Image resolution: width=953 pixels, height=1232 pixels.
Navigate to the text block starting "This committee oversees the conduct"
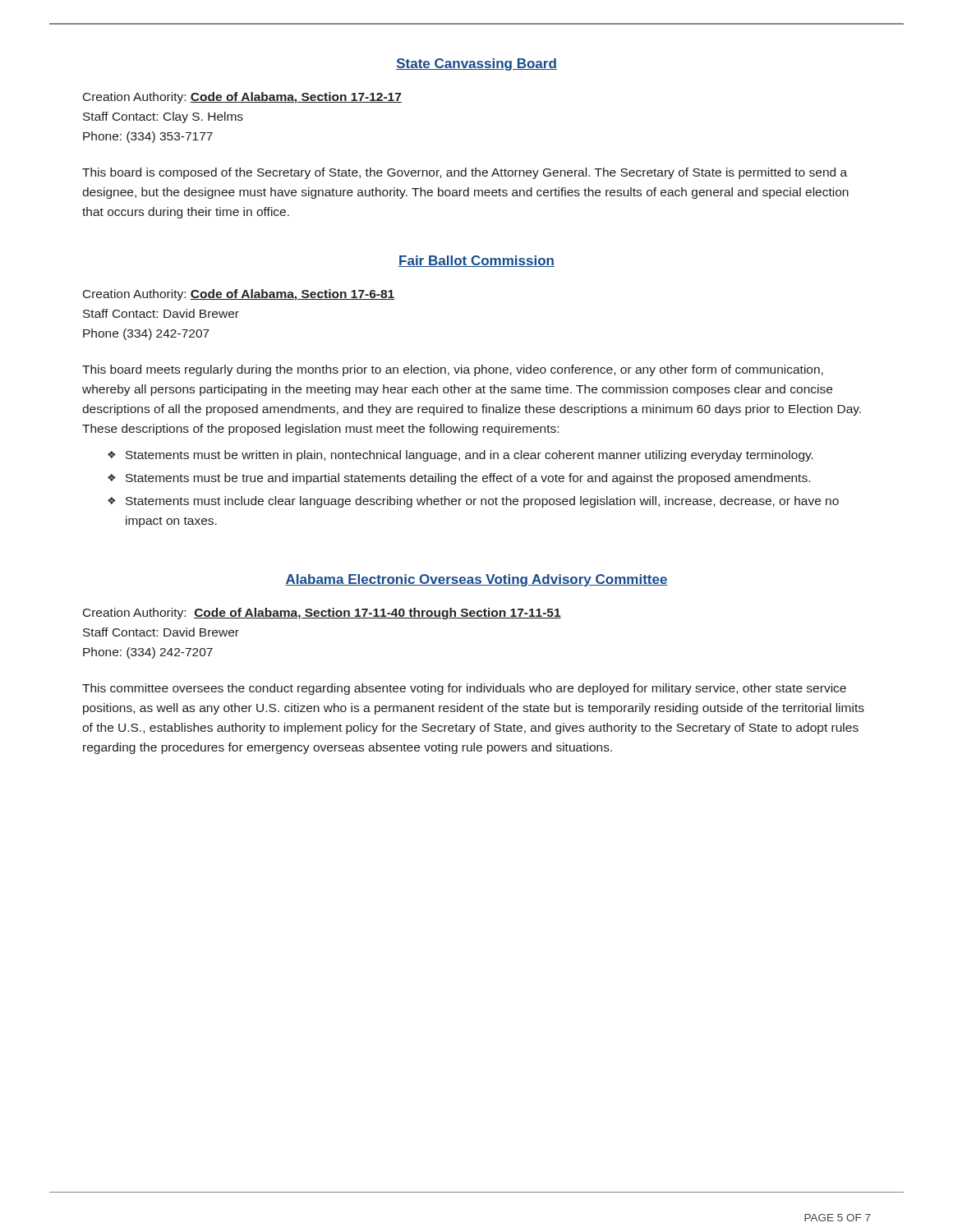[473, 718]
